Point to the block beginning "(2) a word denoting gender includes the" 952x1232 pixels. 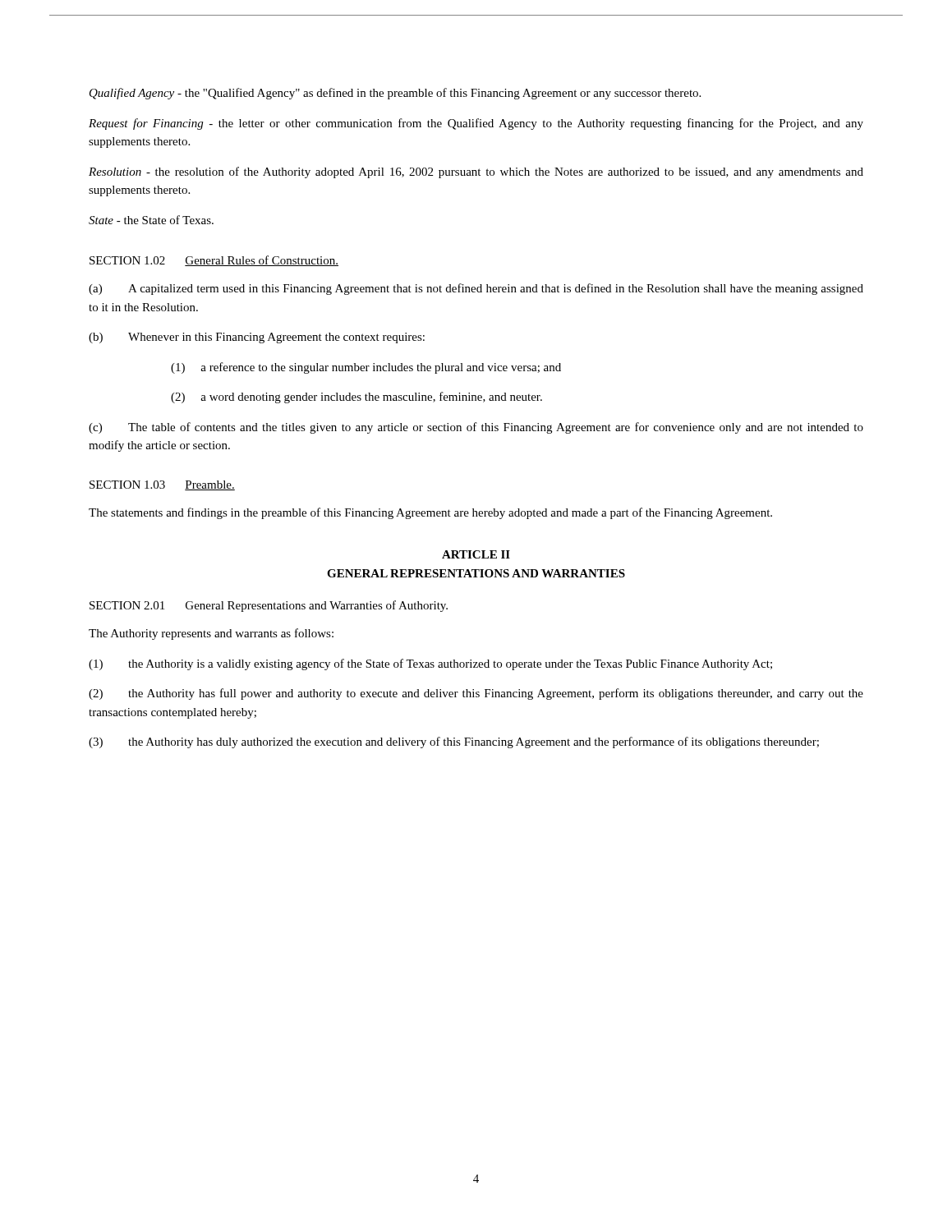(357, 397)
